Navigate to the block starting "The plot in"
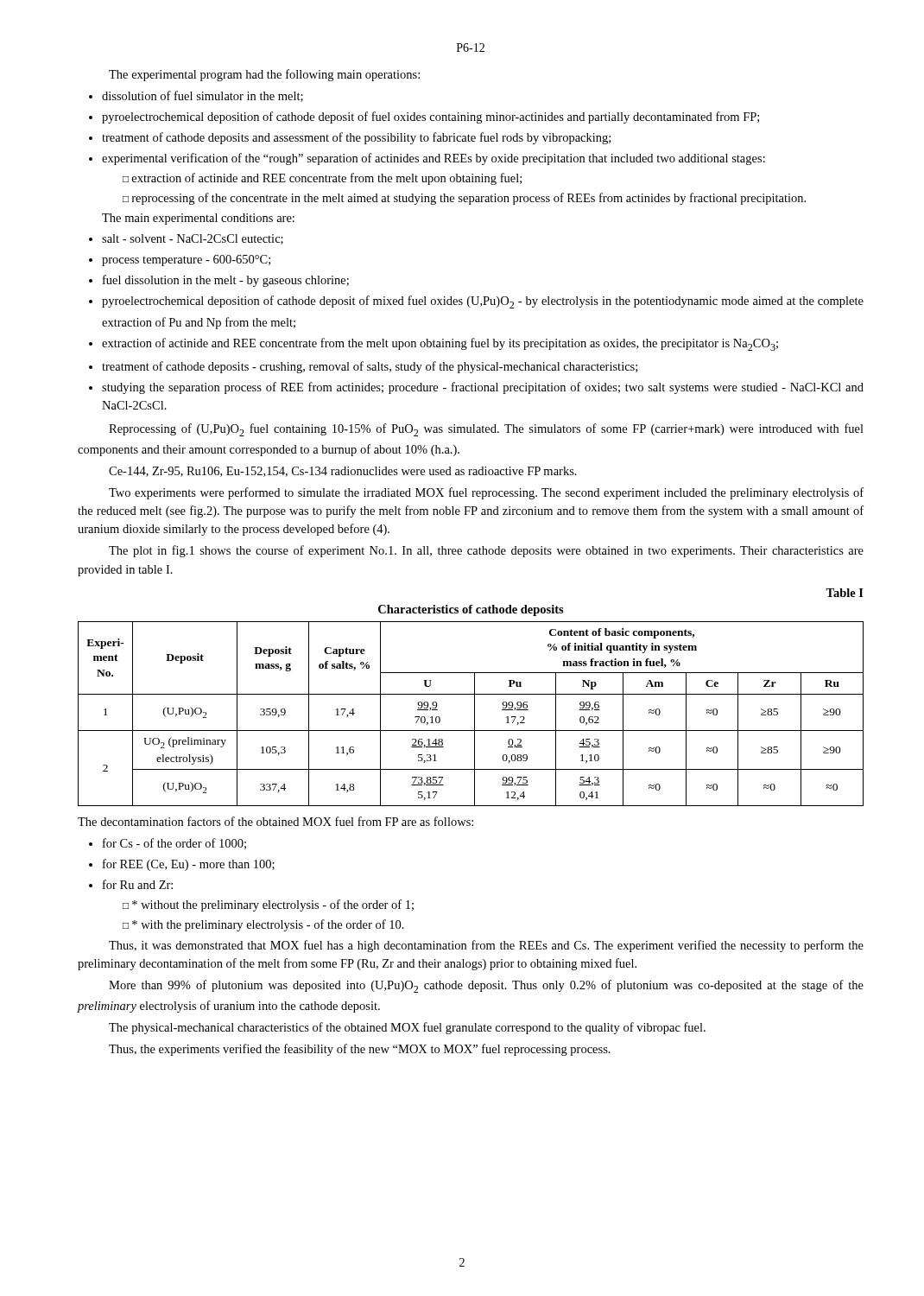Viewport: 924px width, 1296px height. [x=471, y=560]
